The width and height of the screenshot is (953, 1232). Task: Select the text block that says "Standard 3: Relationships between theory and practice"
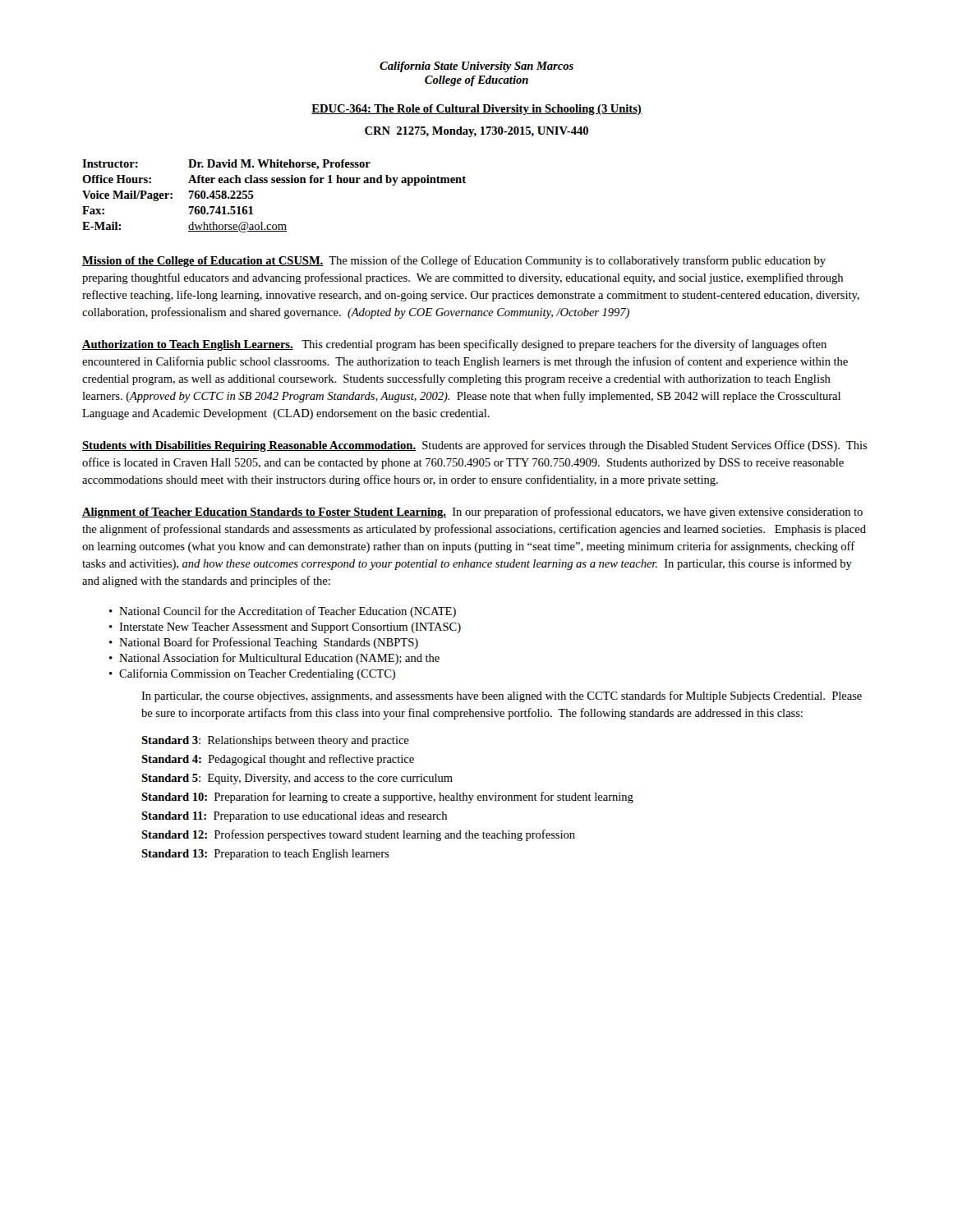(x=506, y=797)
